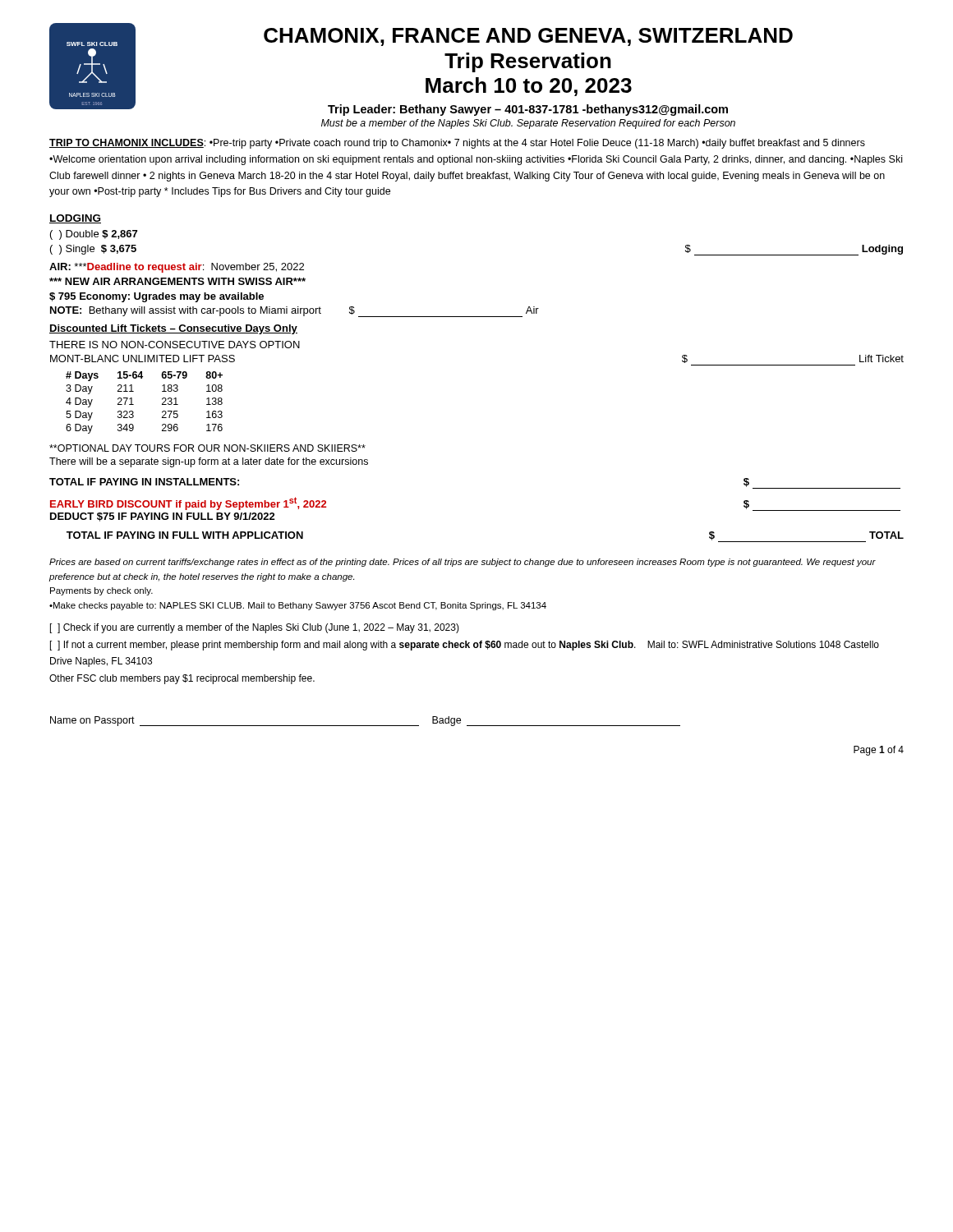
Task: Click on the block starting "Discounted Lift Tickets – Consecutive Days"
Action: coord(173,328)
